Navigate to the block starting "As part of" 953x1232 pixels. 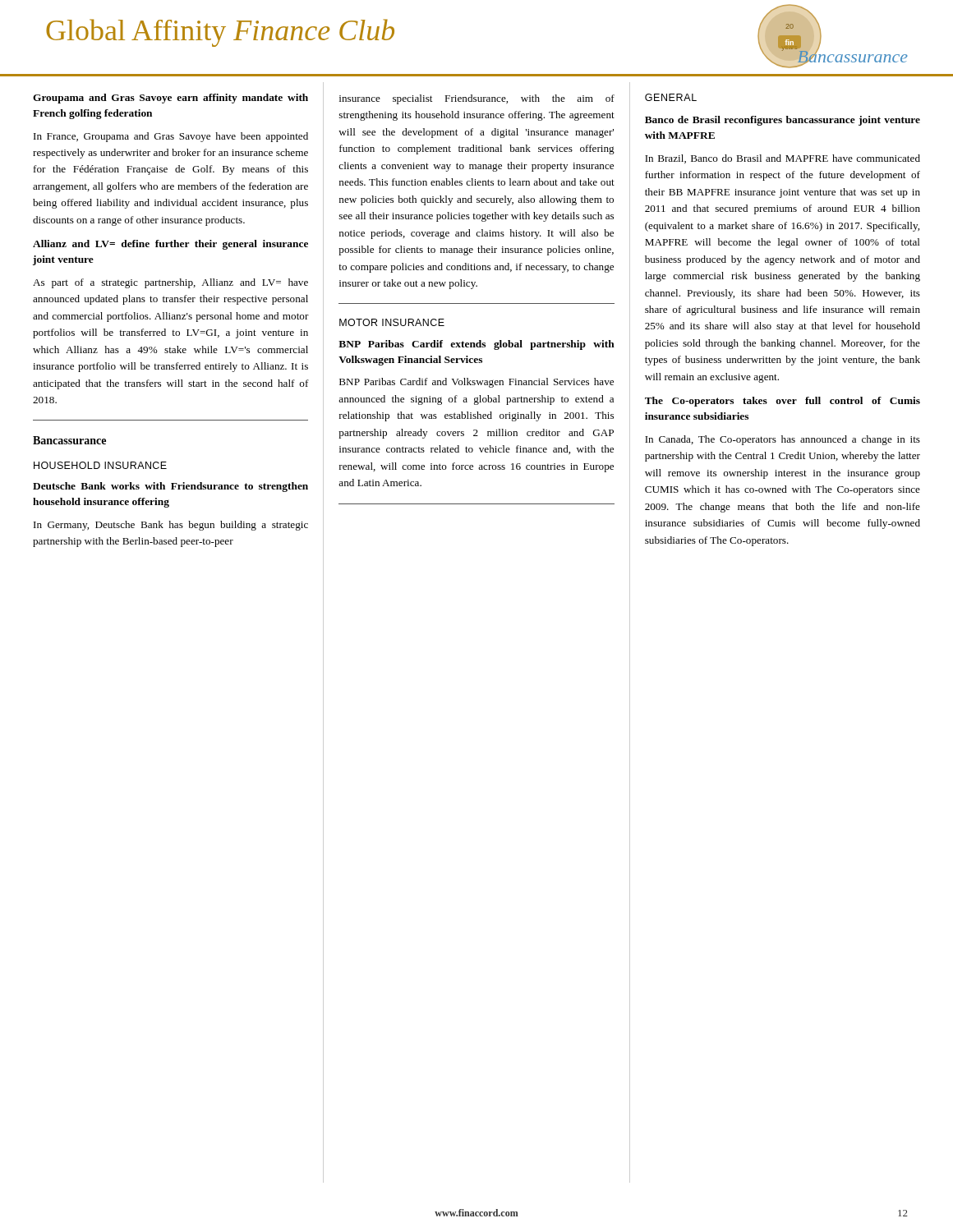[x=171, y=341]
